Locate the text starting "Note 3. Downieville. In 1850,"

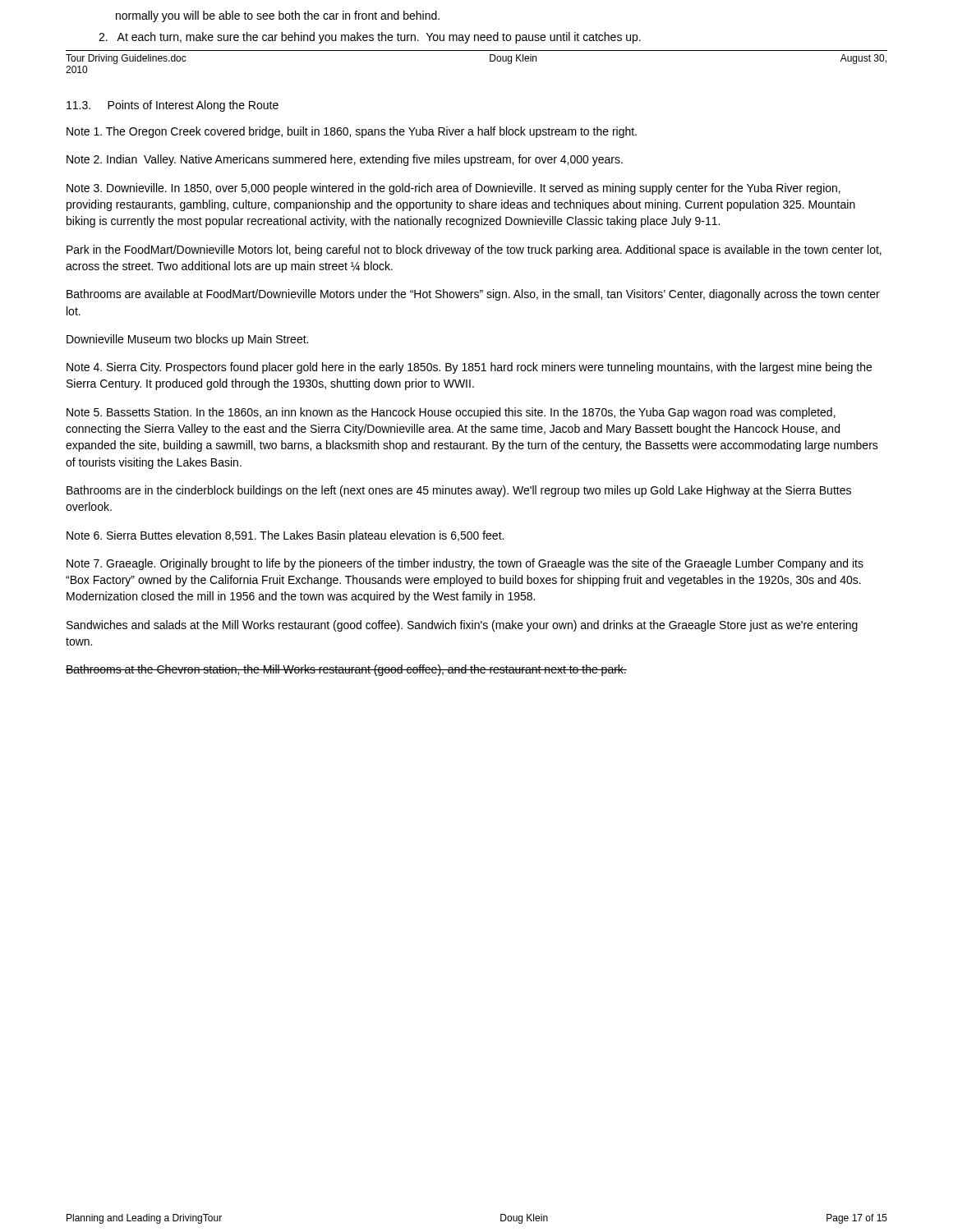click(x=461, y=205)
